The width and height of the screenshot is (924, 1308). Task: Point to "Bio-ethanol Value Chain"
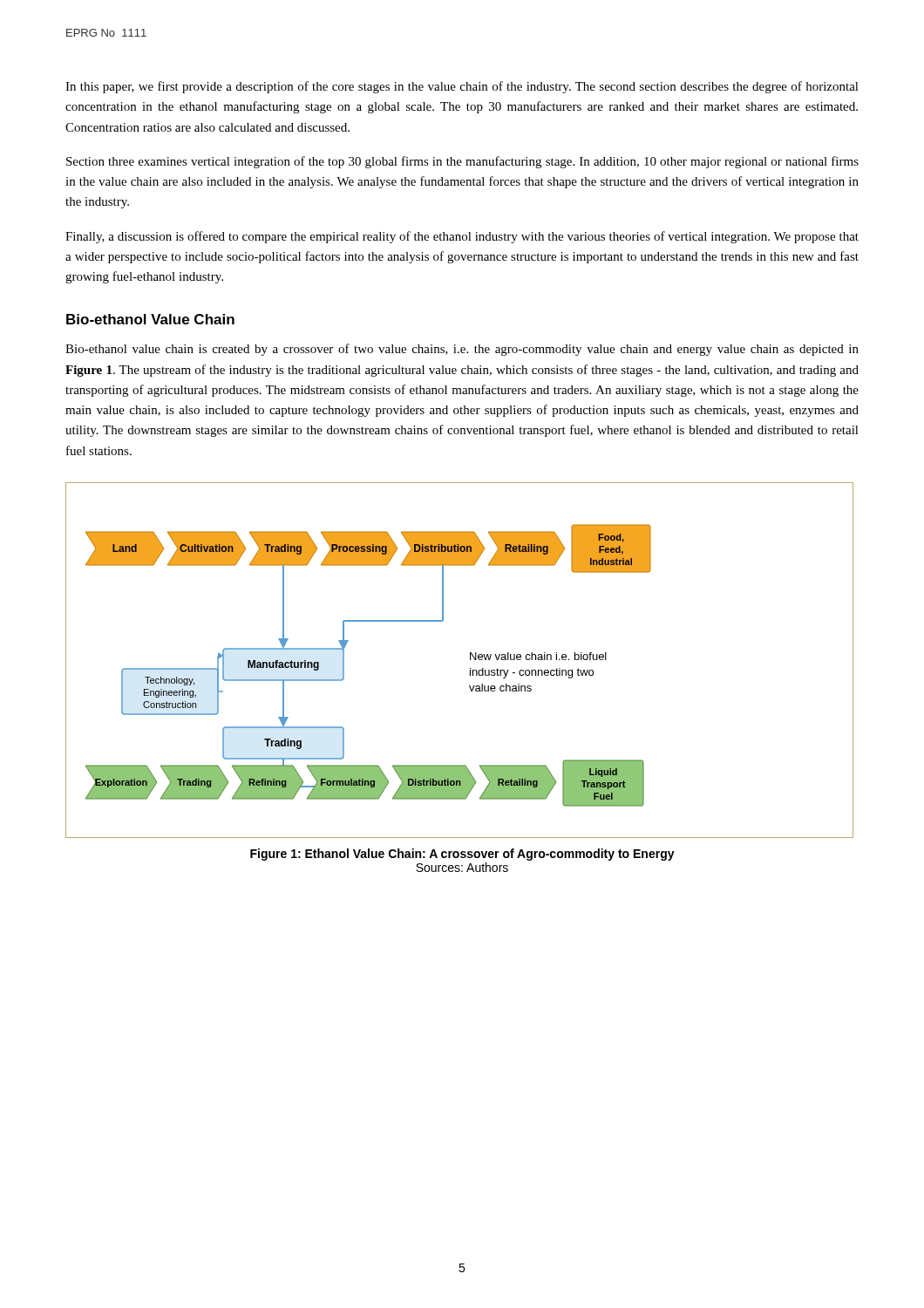[150, 320]
